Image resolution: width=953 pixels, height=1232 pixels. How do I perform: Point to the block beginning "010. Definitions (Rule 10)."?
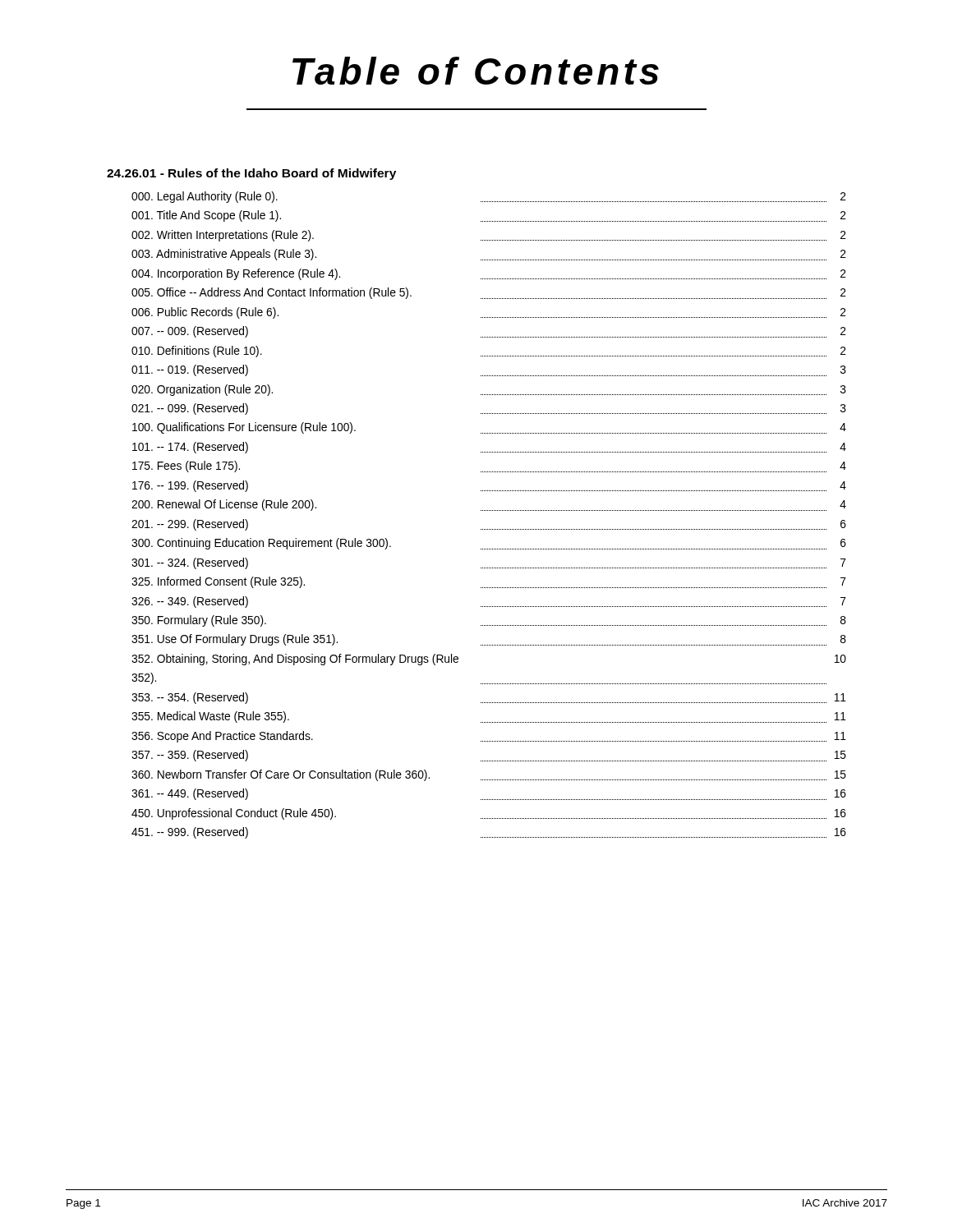point(489,351)
